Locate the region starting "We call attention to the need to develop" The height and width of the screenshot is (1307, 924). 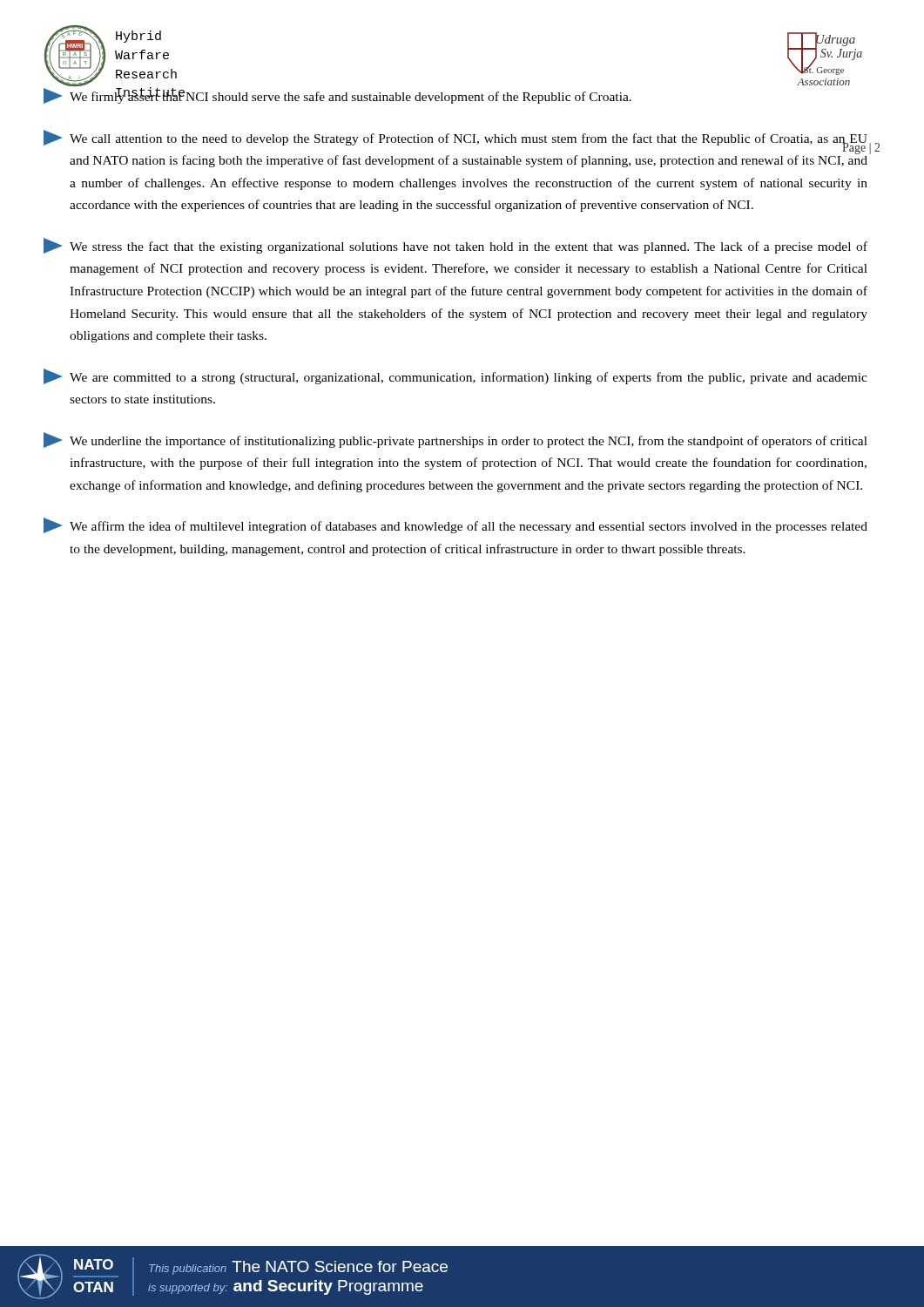point(455,171)
